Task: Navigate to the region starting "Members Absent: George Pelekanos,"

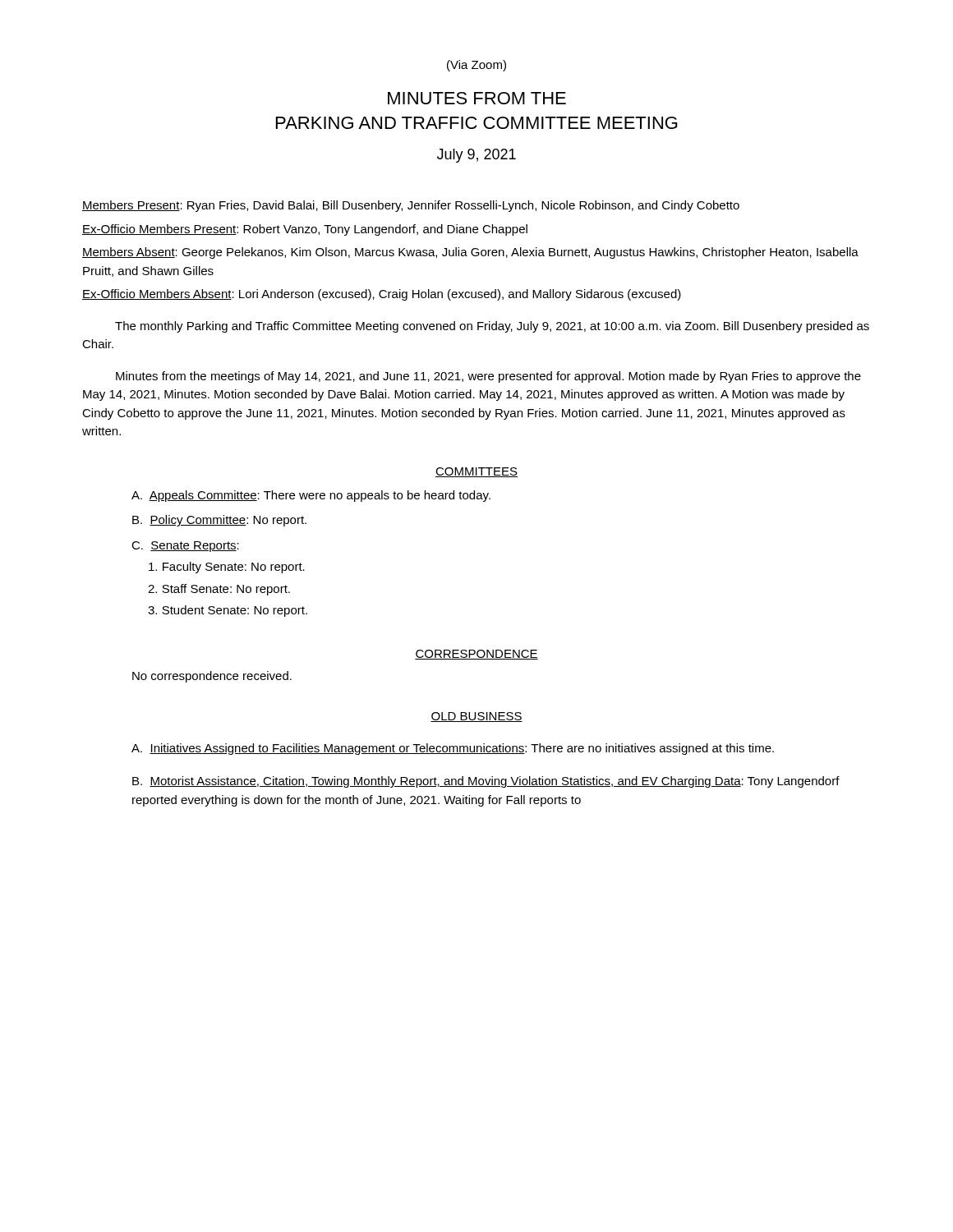Action: click(x=470, y=261)
